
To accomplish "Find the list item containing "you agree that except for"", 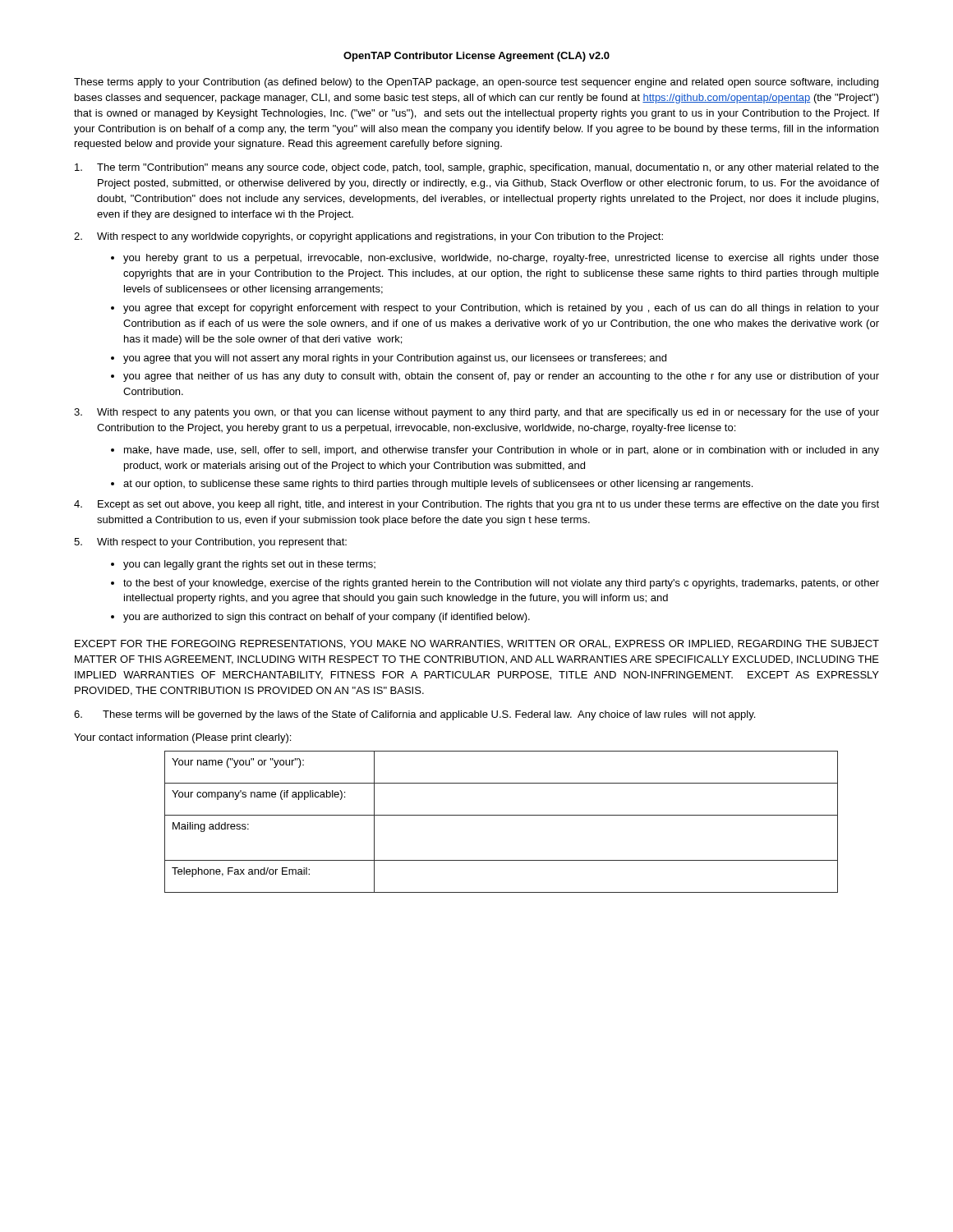I will (501, 324).
